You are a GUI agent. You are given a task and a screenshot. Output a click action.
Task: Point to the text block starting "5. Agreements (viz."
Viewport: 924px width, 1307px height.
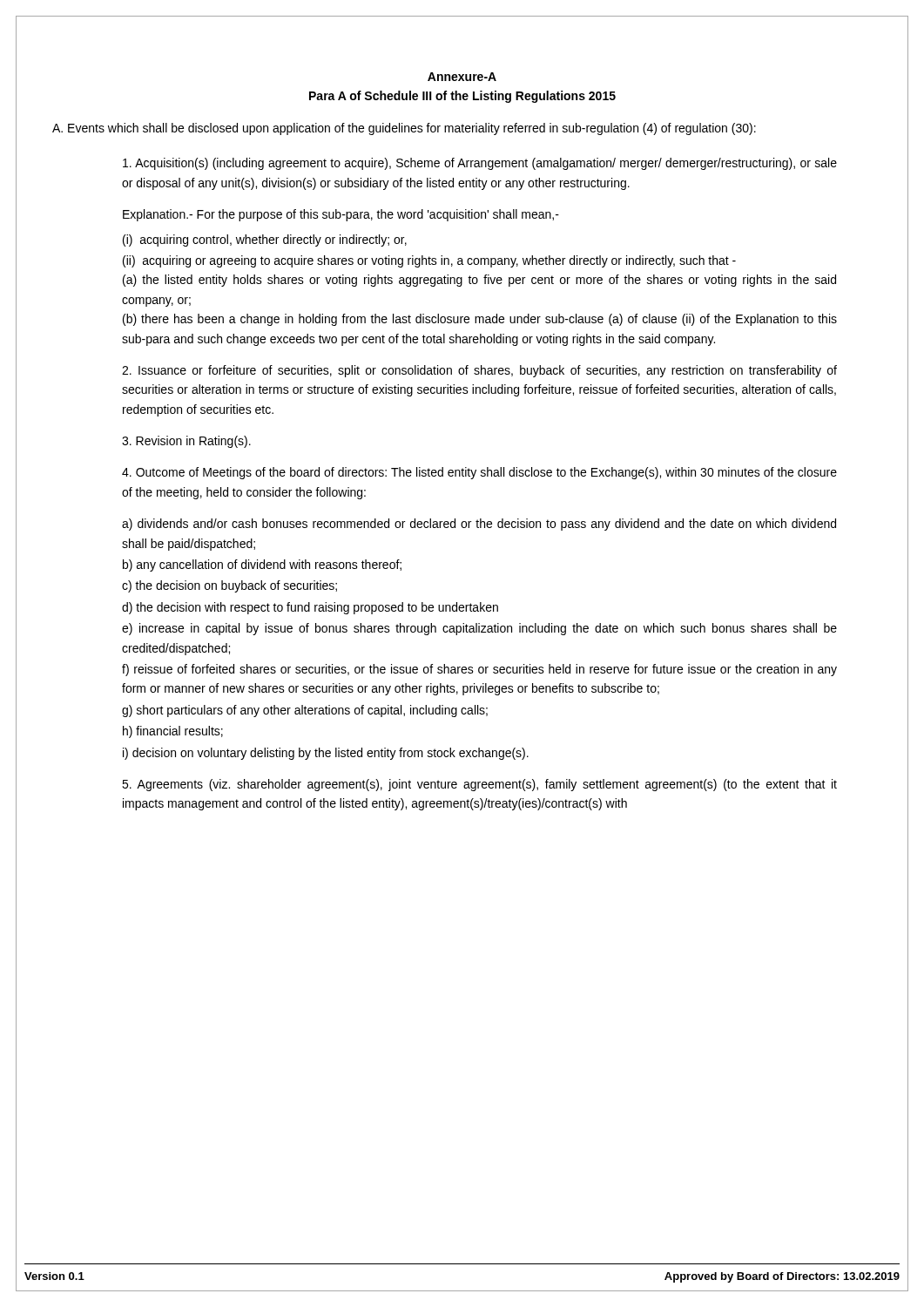point(479,794)
